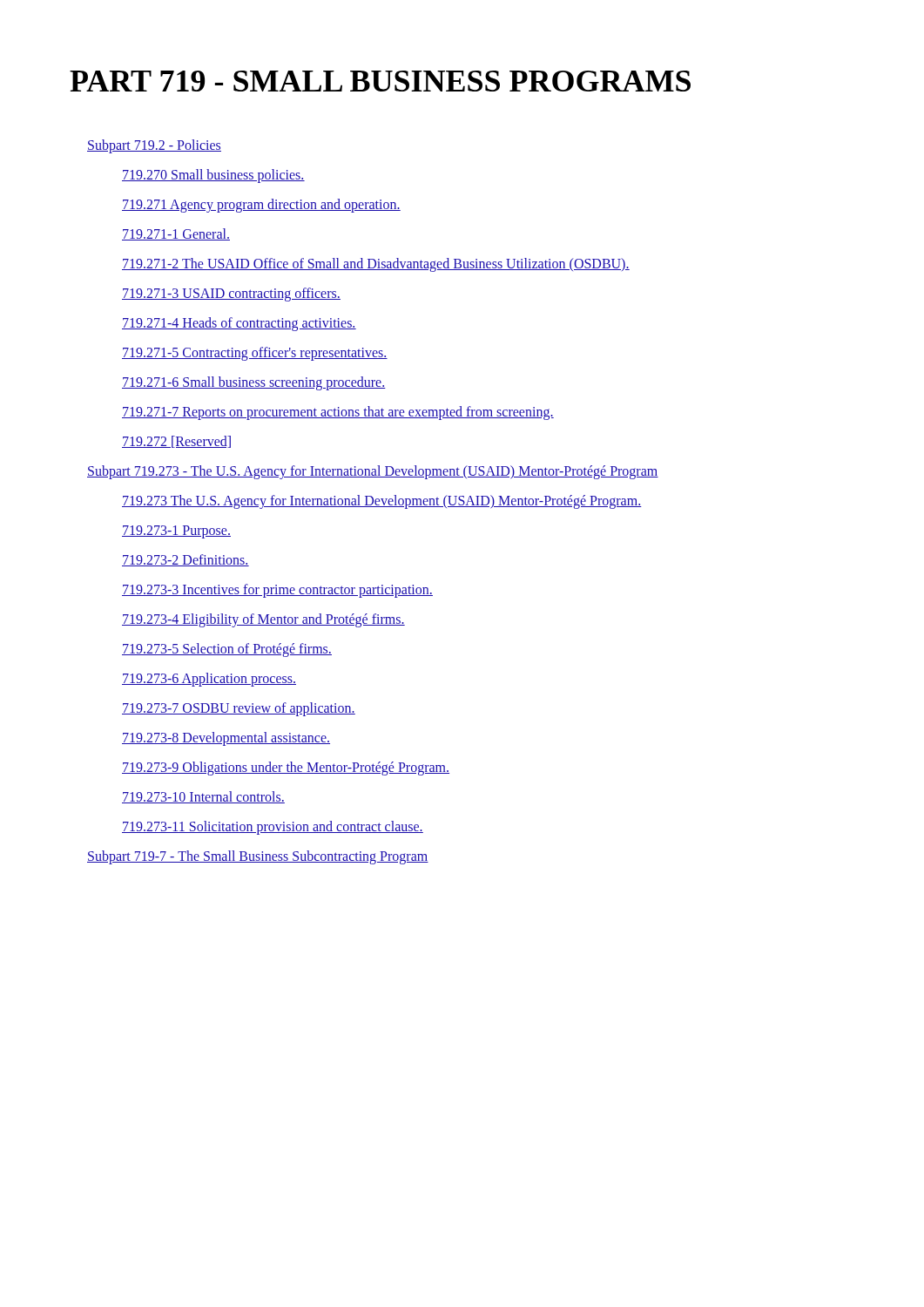Screen dimensions: 1307x924
Task: Find the list item with the text "719.273-11 Solicitation provision and contract"
Action: [x=272, y=827]
